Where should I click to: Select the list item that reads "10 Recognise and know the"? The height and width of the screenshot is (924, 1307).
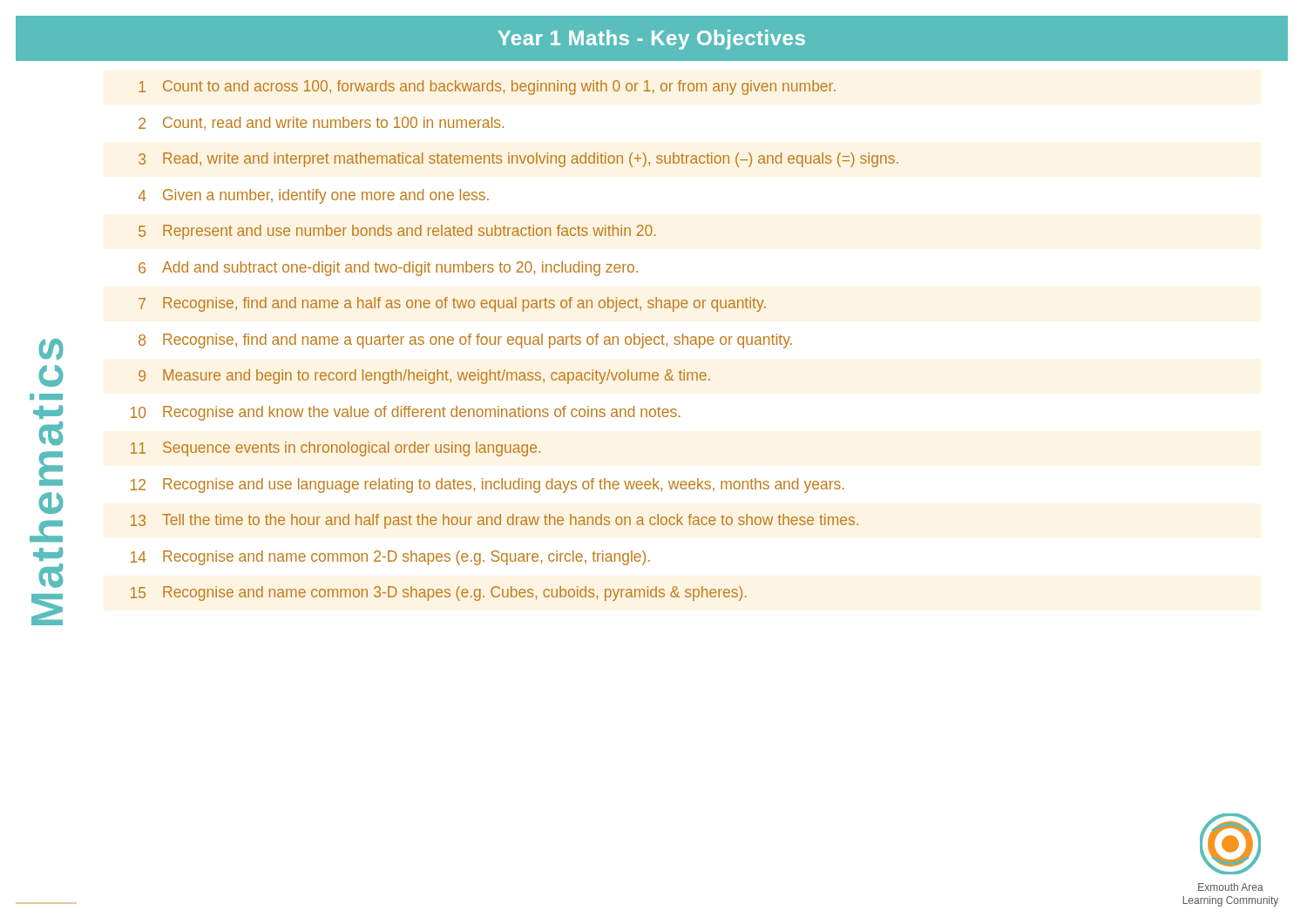pyautogui.click(x=682, y=412)
